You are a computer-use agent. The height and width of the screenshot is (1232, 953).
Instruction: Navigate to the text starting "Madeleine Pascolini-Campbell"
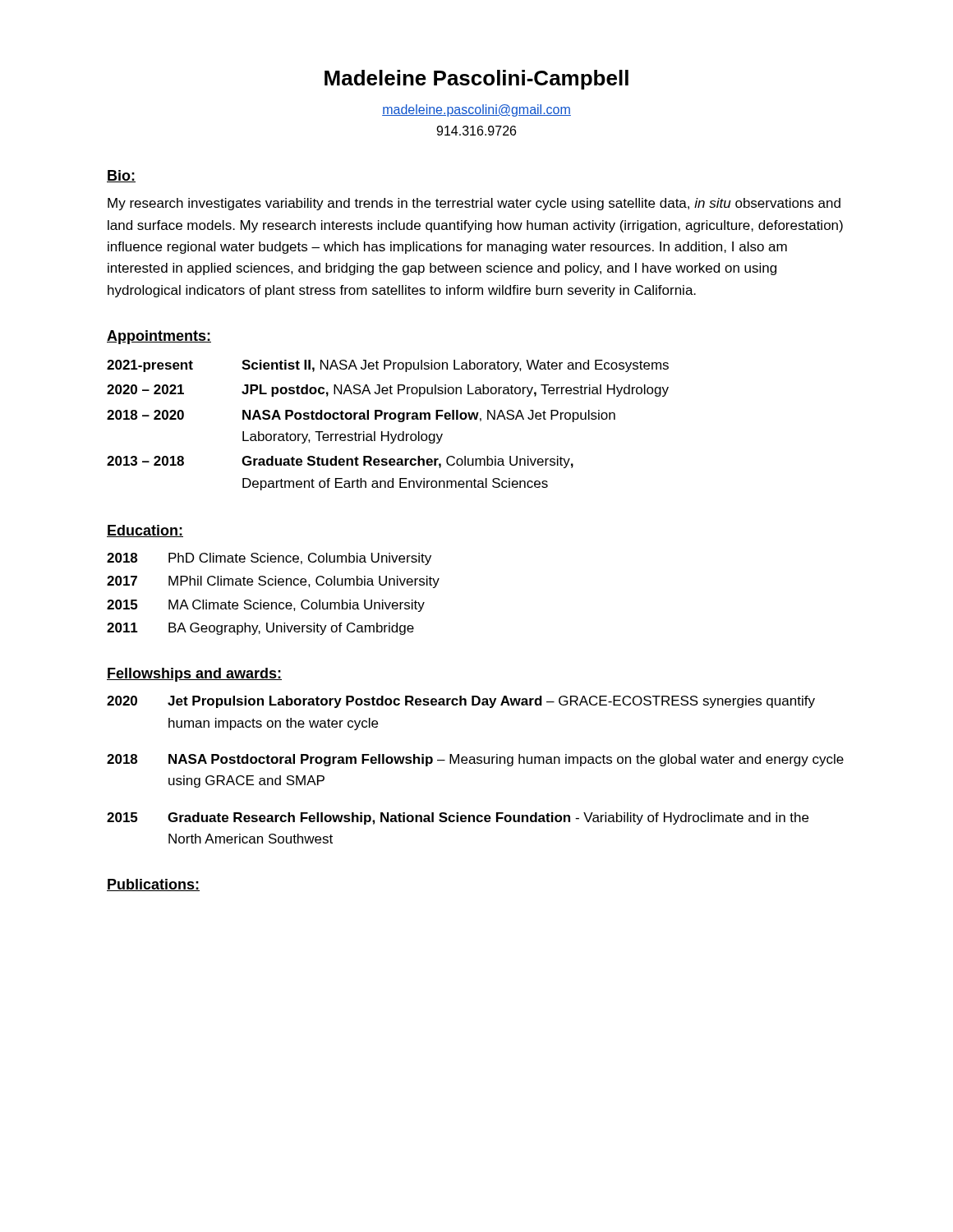pos(476,78)
